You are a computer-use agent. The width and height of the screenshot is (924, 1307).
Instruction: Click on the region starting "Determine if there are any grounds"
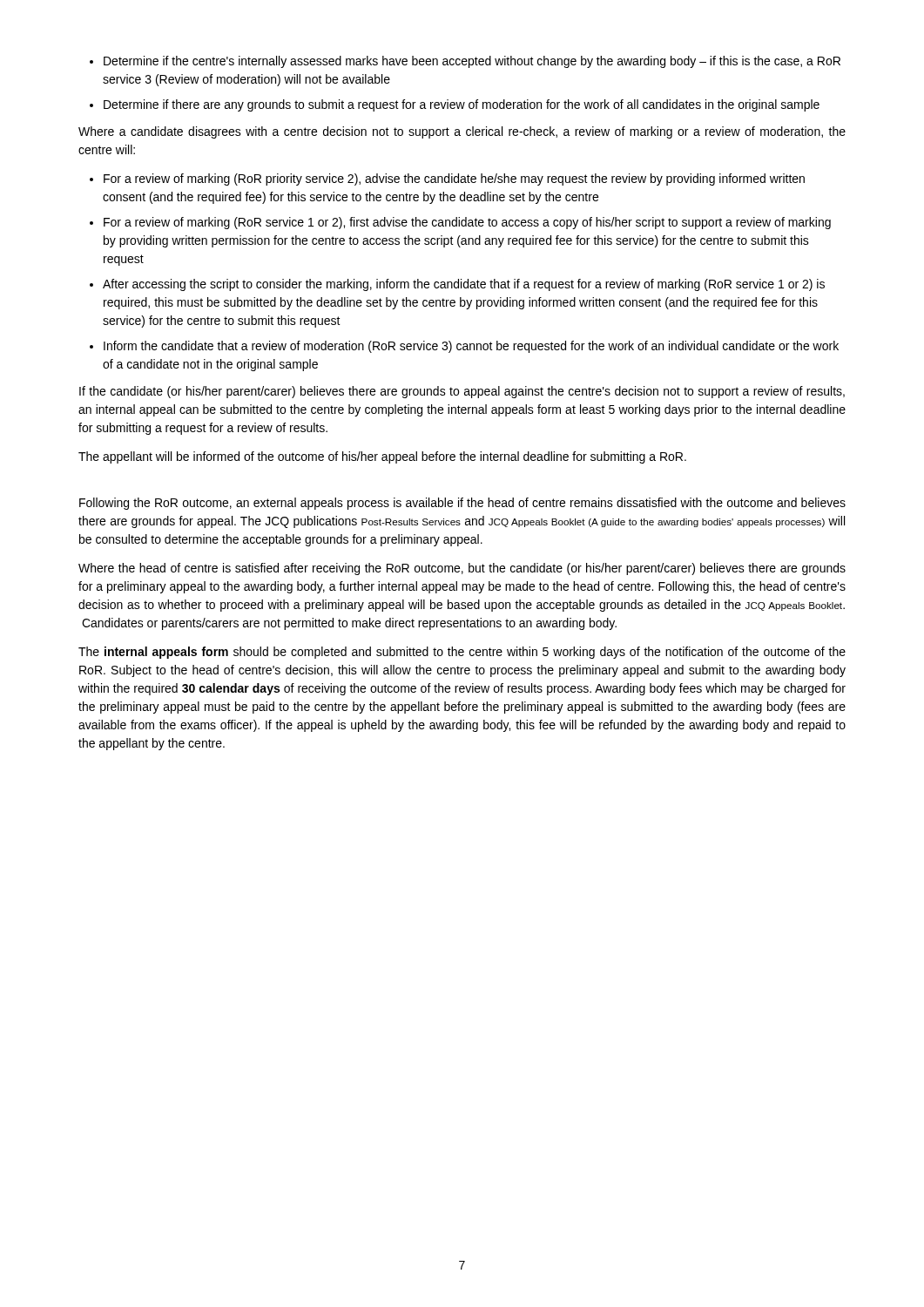pyautogui.click(x=461, y=105)
